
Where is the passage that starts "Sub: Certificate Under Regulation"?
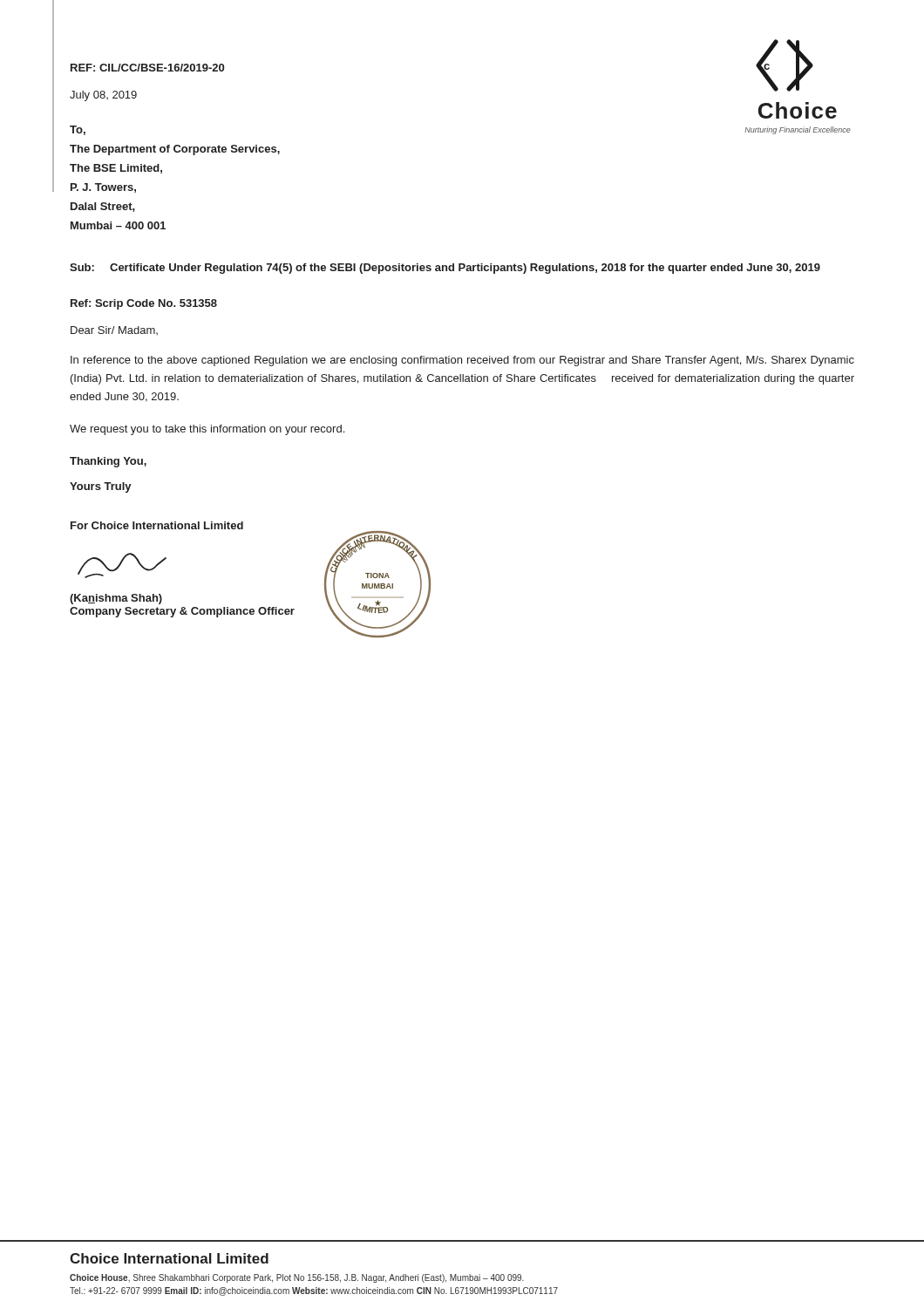[x=445, y=267]
